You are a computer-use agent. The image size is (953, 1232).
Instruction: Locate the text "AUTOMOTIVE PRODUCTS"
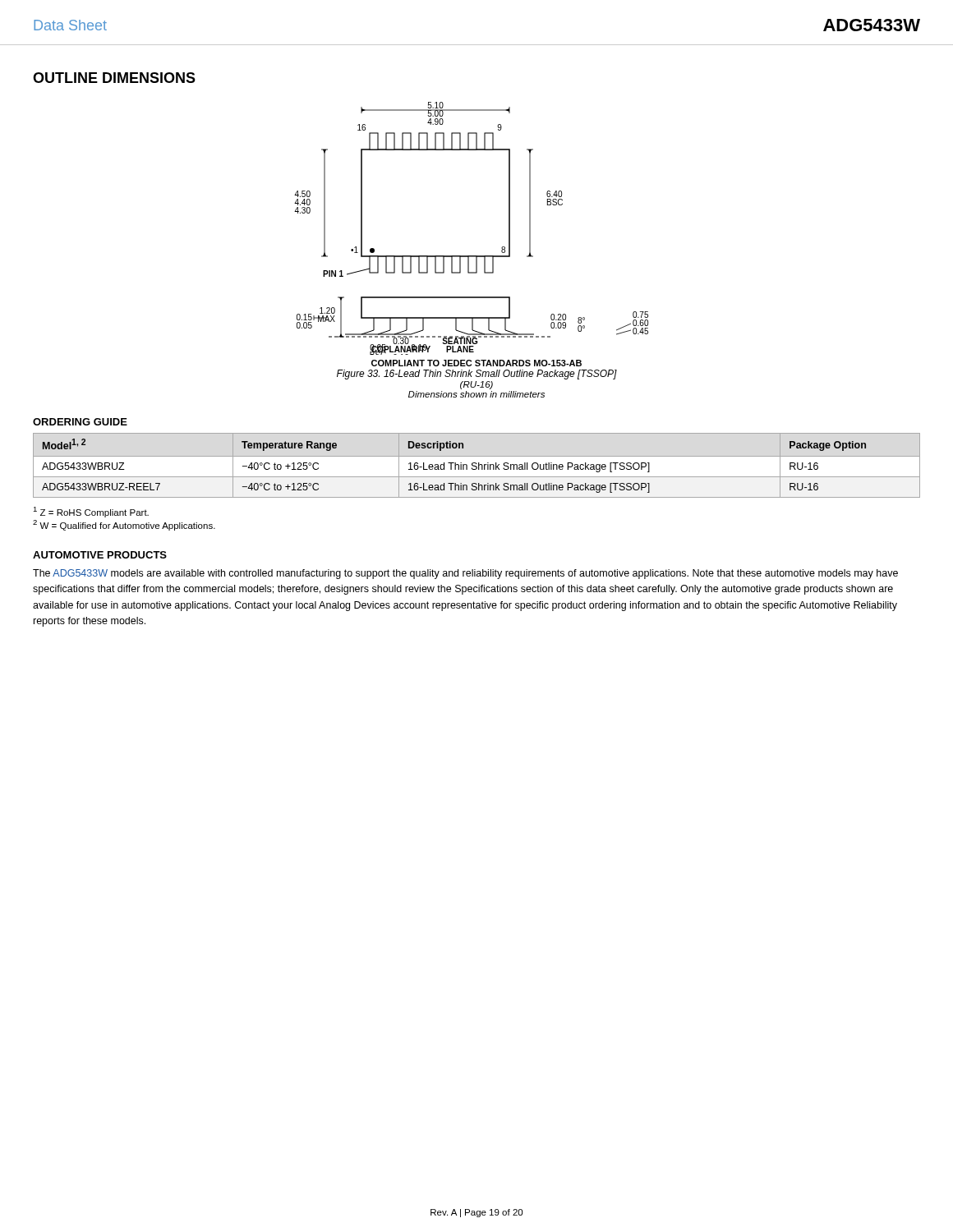100,555
